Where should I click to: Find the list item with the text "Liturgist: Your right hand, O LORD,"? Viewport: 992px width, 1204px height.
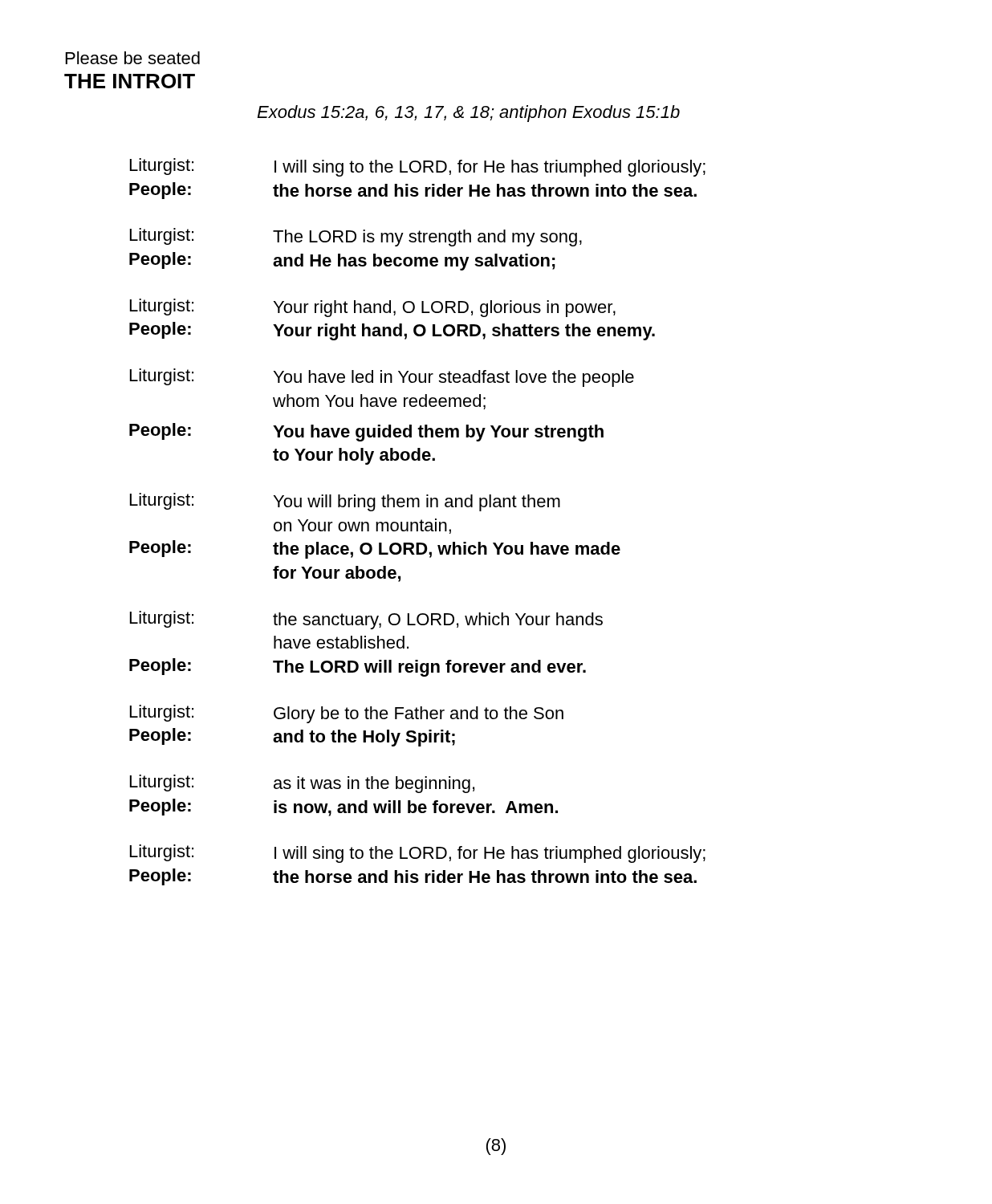tap(528, 319)
